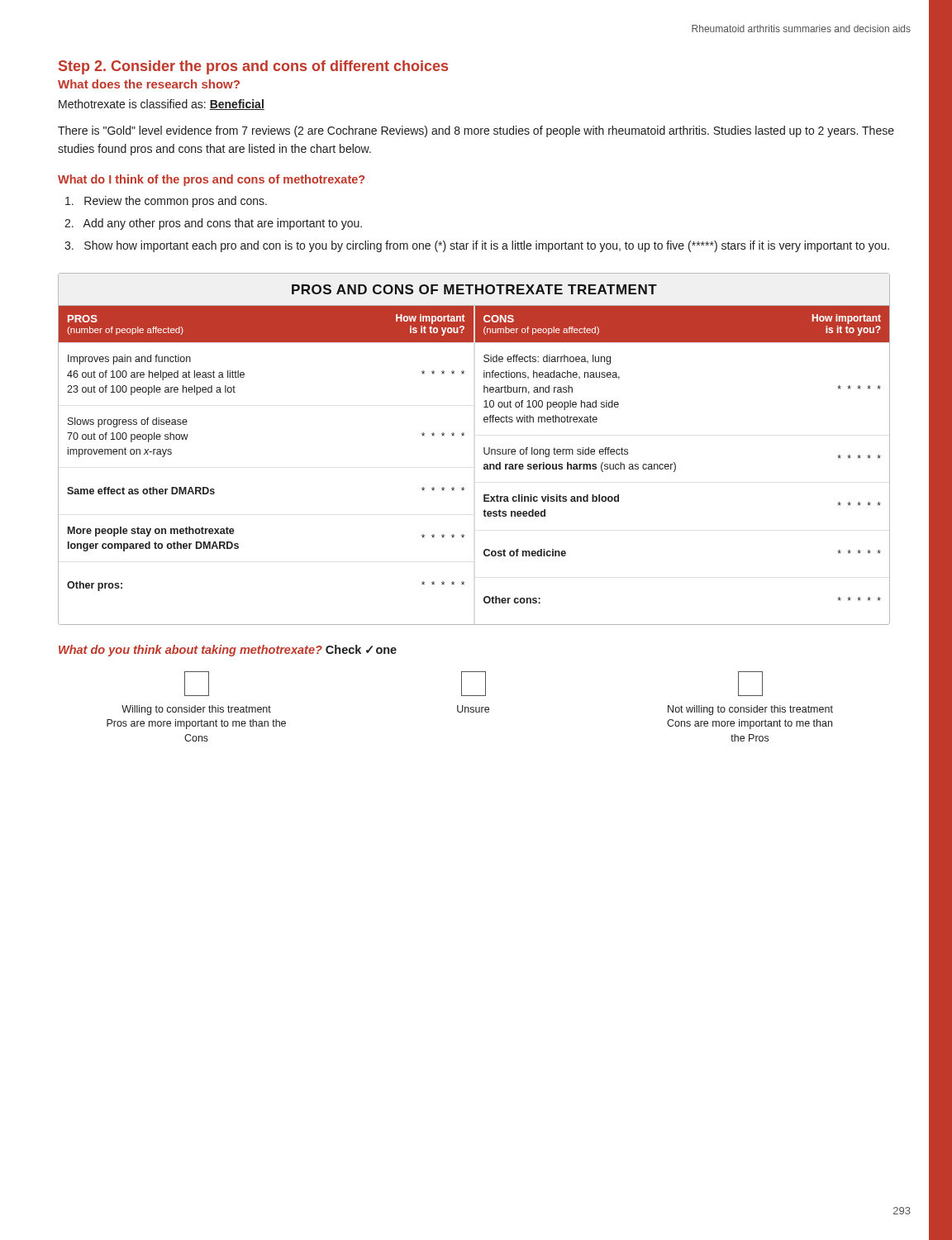Point to the text starting "There is "Gold" level evidence from 7"
Image resolution: width=952 pixels, height=1240 pixels.
(476, 140)
